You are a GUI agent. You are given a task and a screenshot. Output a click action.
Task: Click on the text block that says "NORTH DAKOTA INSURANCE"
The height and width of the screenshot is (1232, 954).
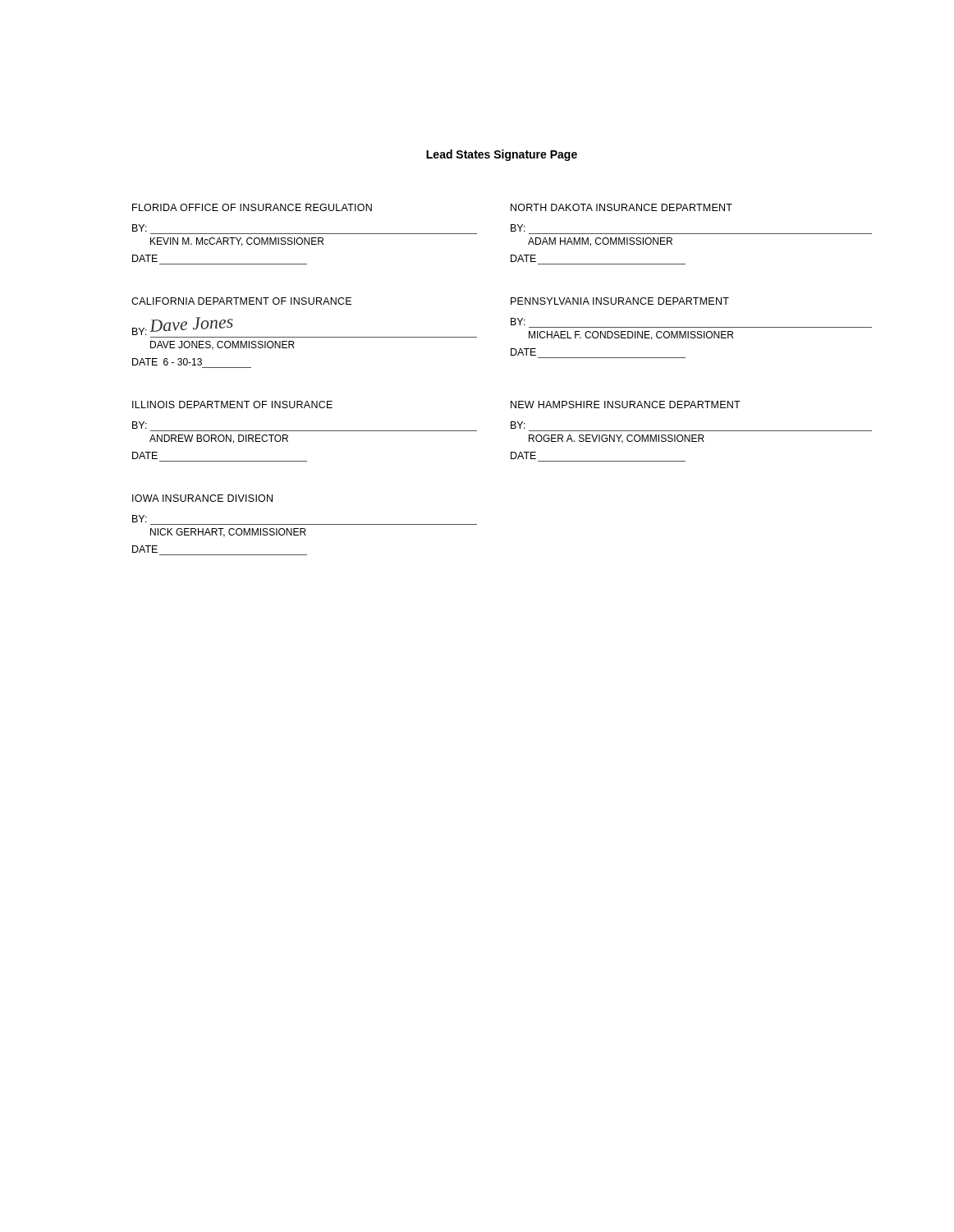pyautogui.click(x=691, y=233)
